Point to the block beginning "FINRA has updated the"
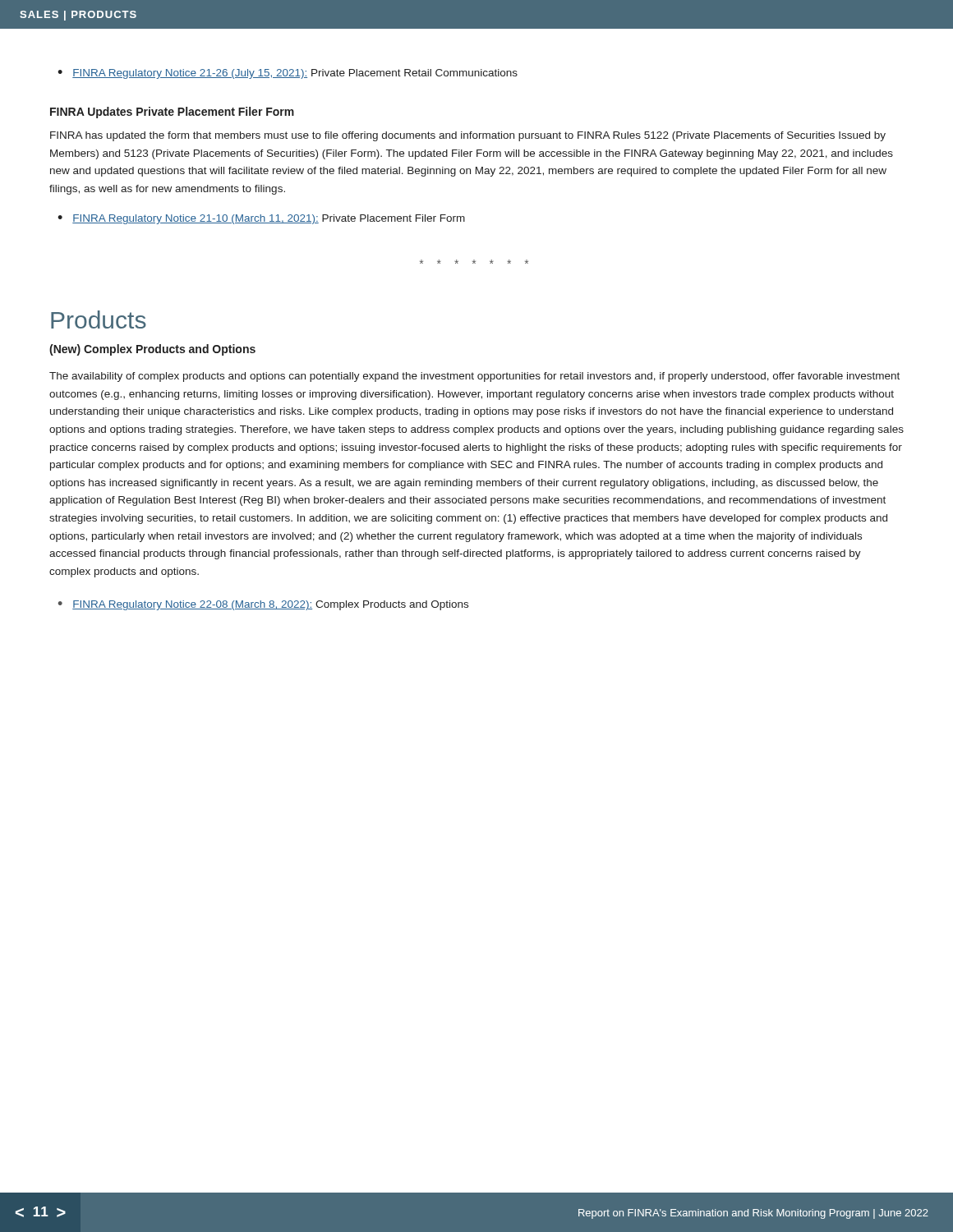This screenshot has width=953, height=1232. point(471,162)
